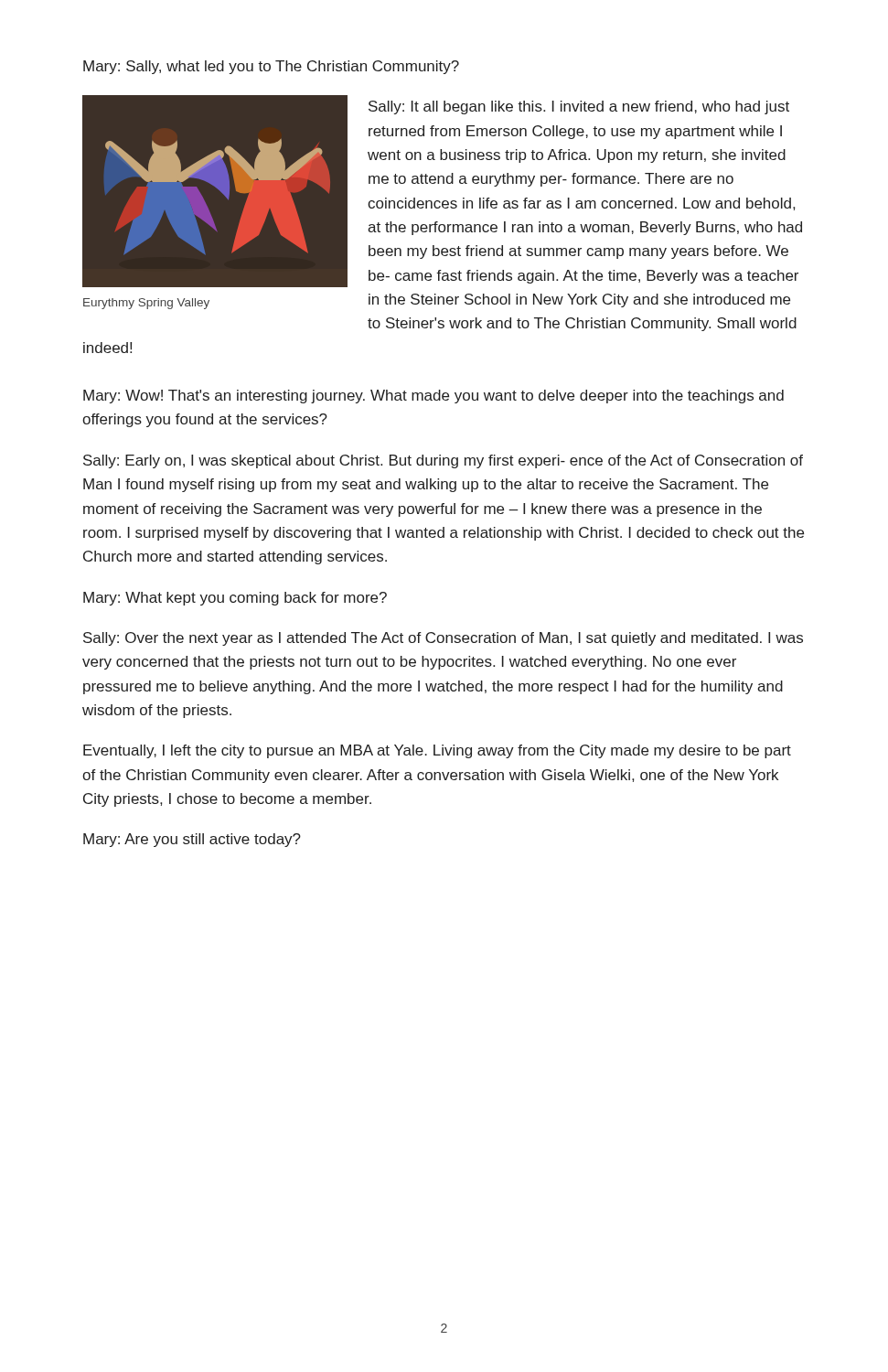
Task: Point to the block beginning "Eventually, I left the city to pursue"
Action: (437, 775)
